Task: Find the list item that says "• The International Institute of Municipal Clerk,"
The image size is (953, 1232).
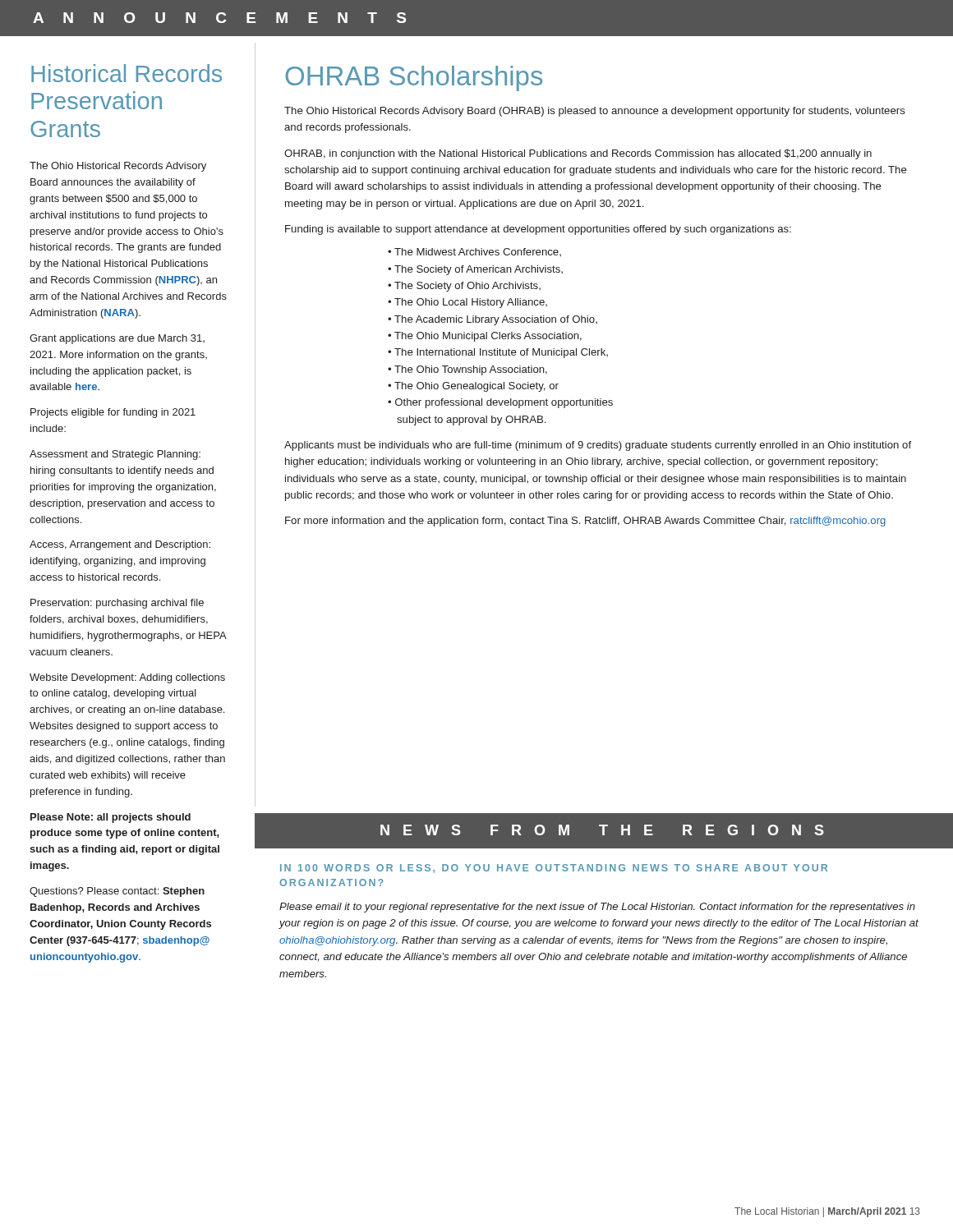Action: (498, 352)
